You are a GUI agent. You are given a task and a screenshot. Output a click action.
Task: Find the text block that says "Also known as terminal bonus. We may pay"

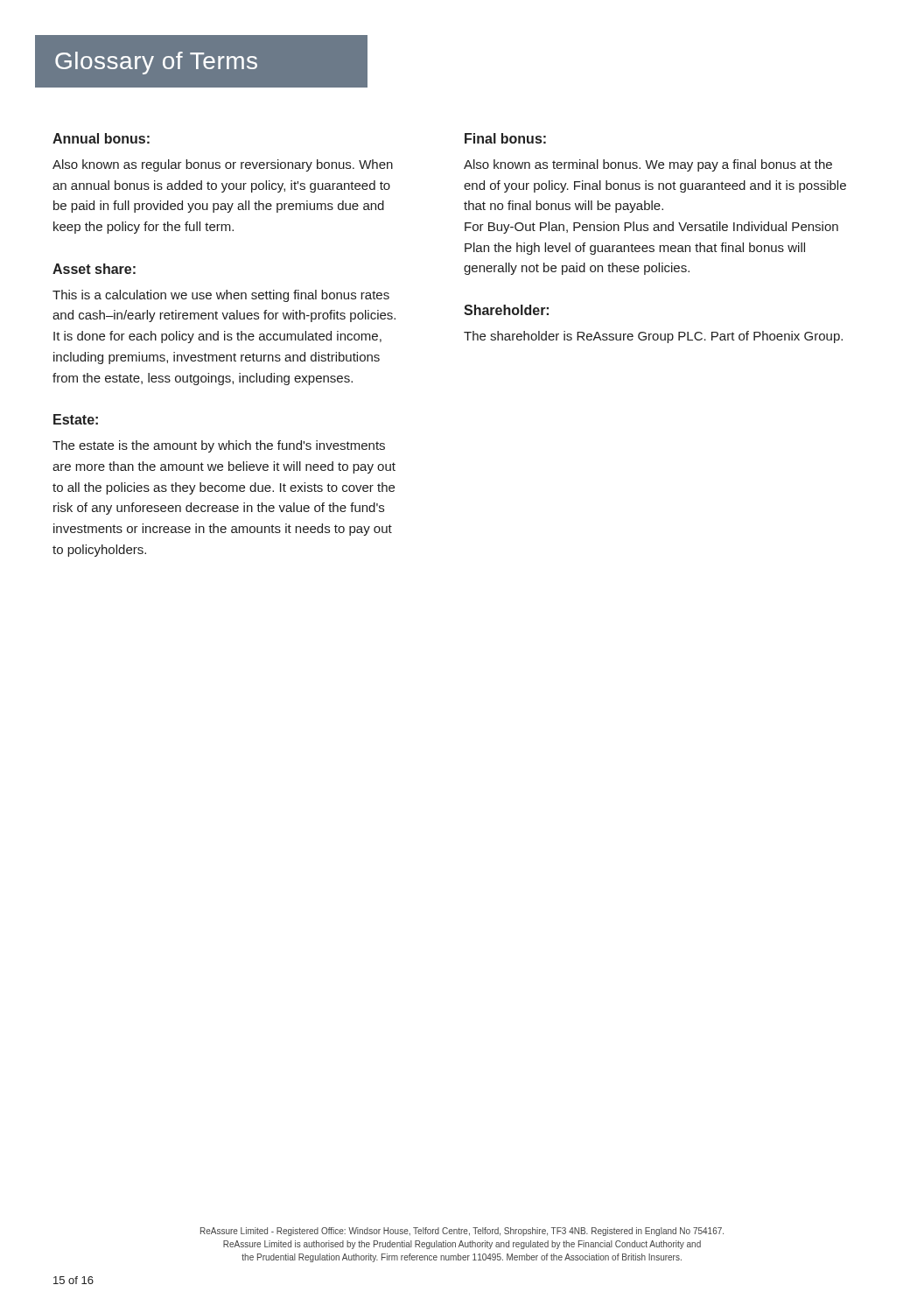click(x=655, y=216)
